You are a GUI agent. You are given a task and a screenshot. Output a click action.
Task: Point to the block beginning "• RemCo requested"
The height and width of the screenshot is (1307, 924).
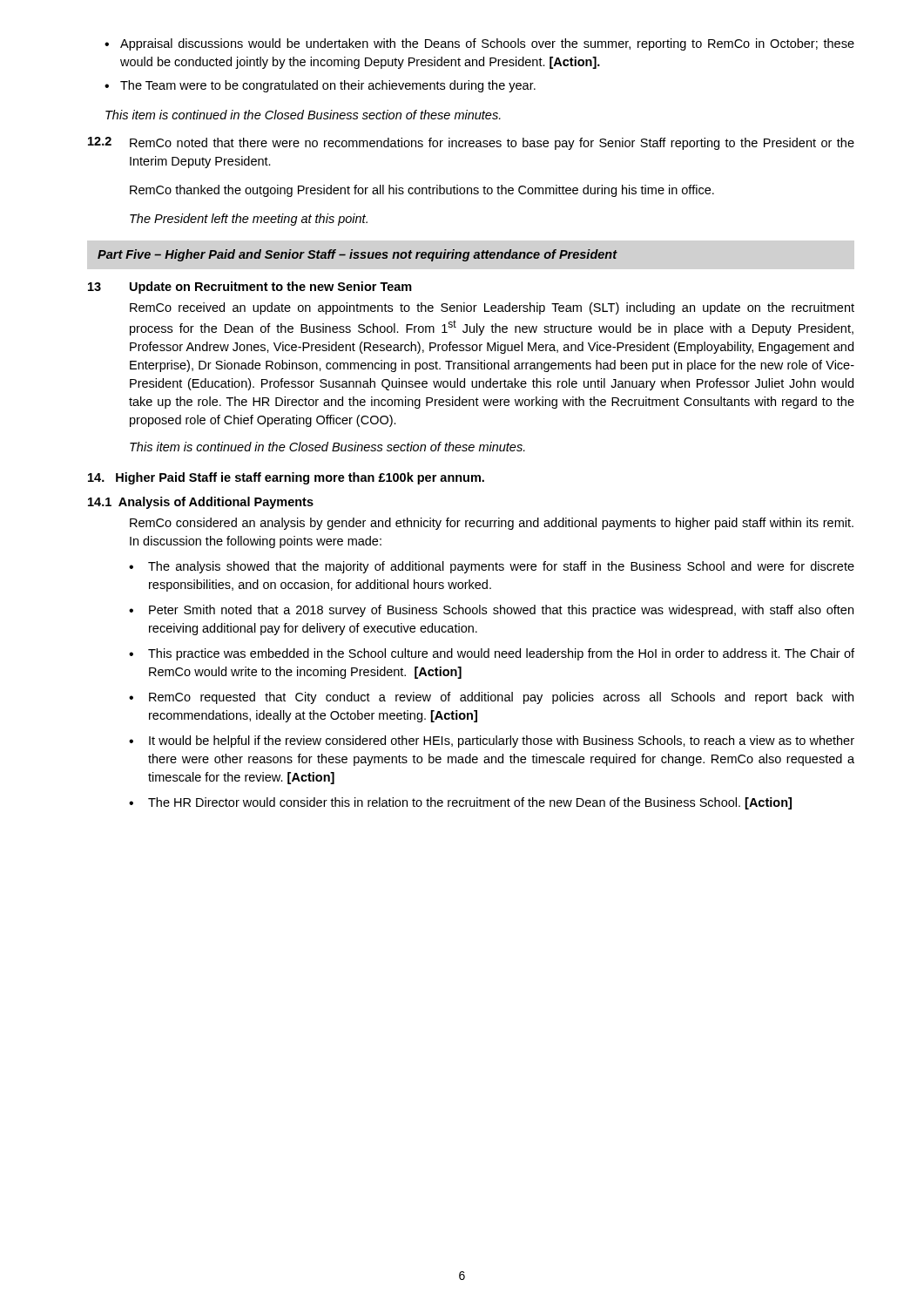[492, 707]
